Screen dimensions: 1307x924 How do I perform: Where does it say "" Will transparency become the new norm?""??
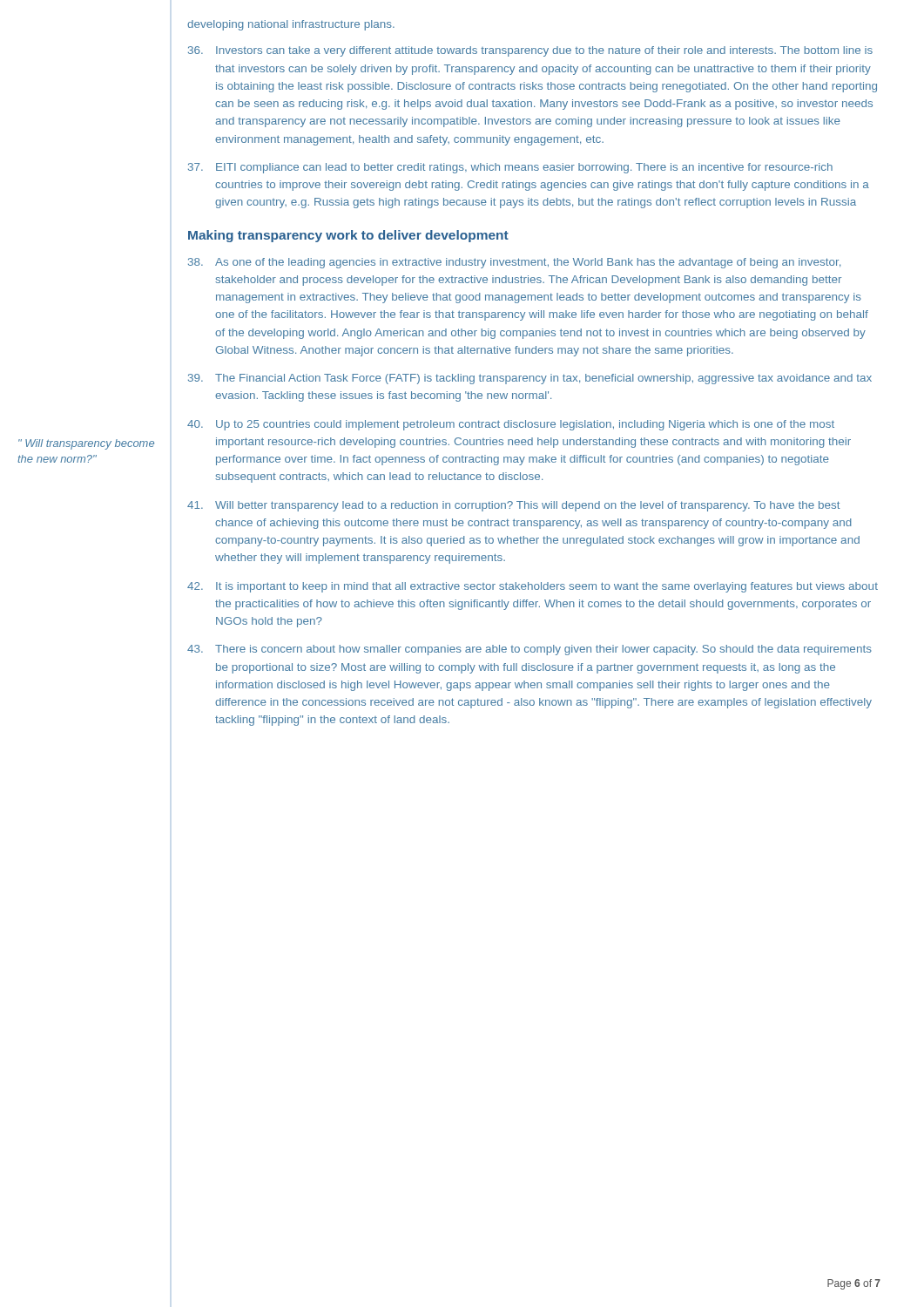[86, 451]
